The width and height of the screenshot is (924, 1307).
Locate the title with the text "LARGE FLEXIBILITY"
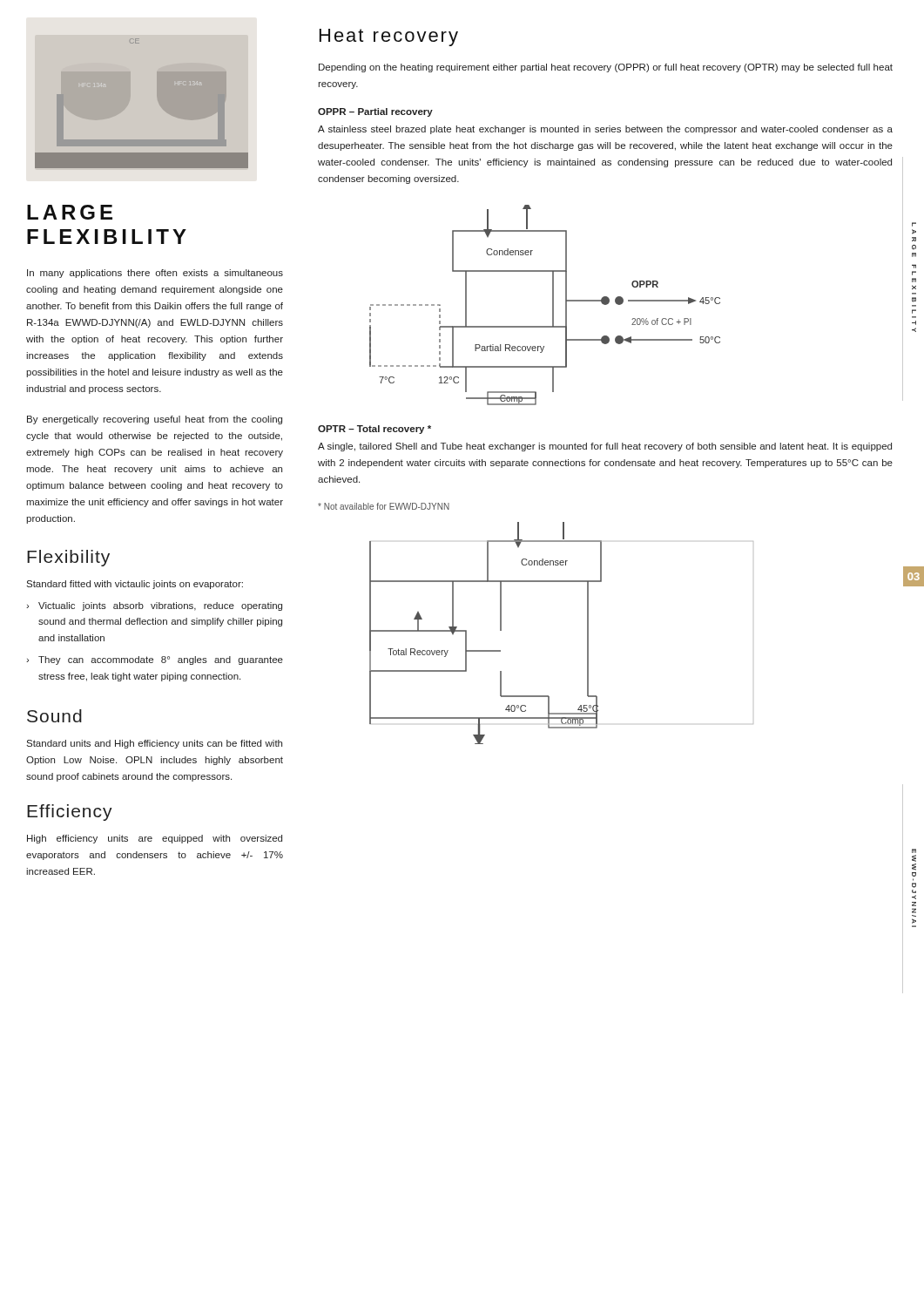click(108, 224)
